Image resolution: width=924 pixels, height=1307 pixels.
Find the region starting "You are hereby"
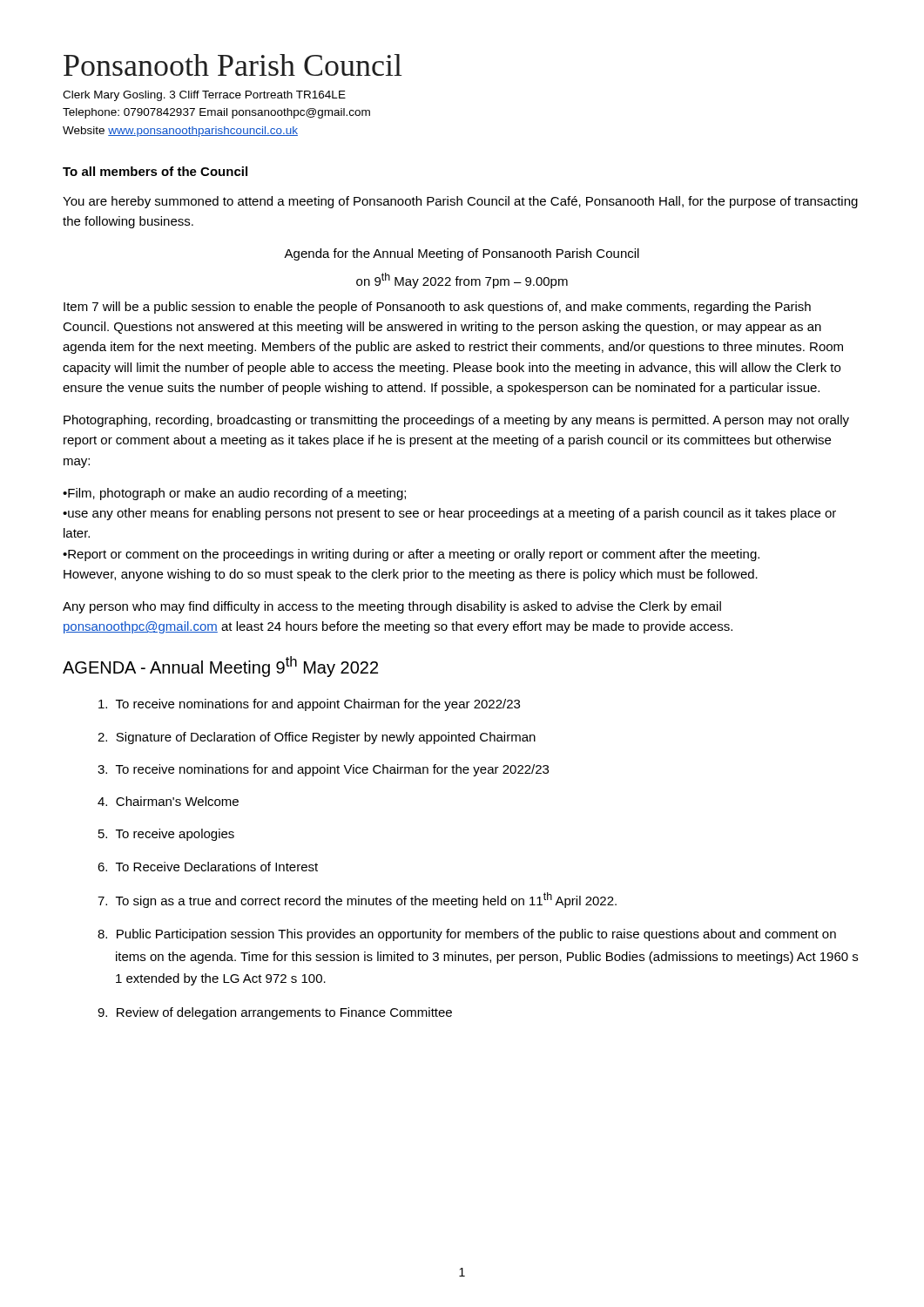[462, 211]
